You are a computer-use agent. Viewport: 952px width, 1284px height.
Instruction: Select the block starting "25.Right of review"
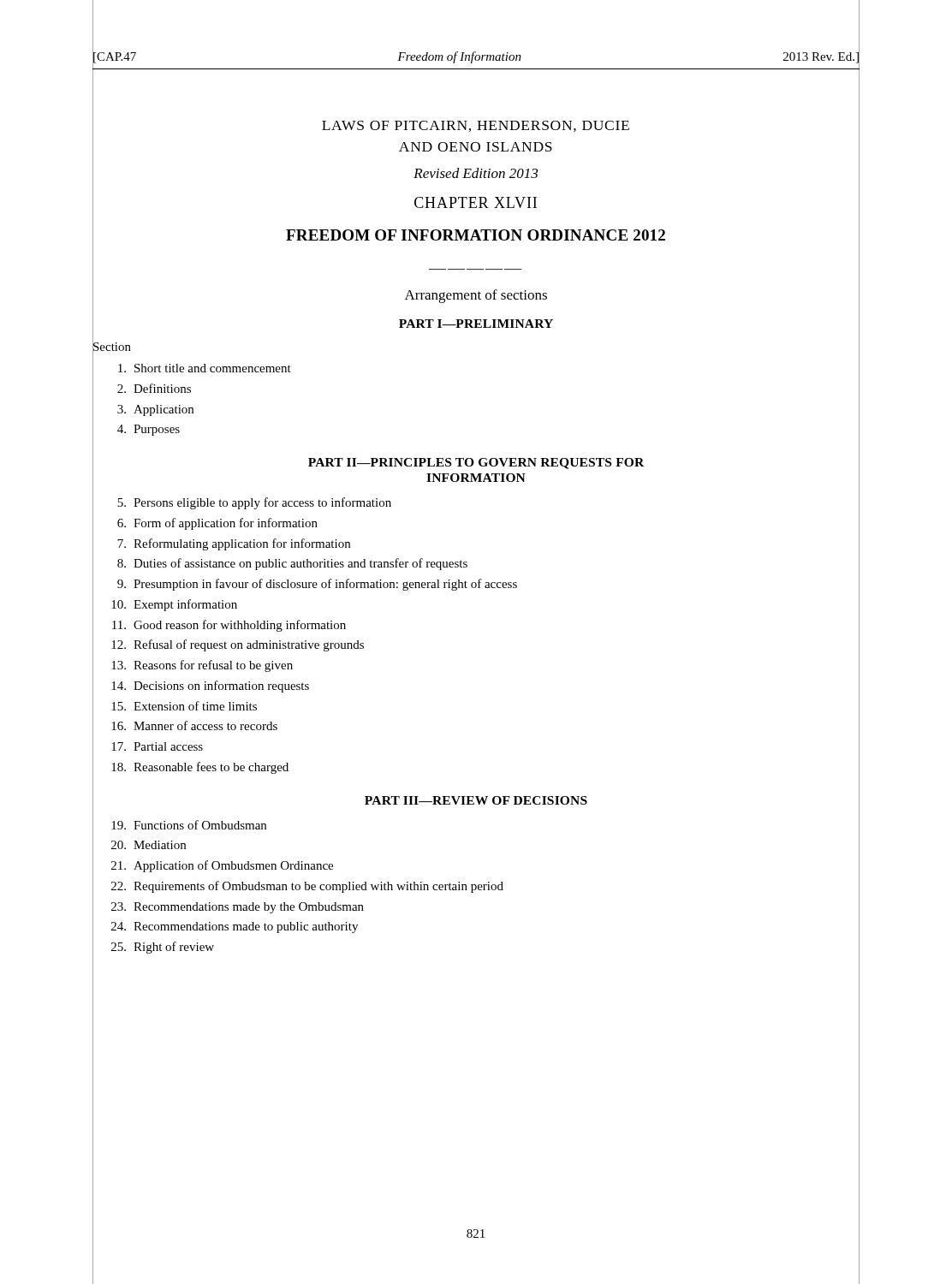point(154,947)
